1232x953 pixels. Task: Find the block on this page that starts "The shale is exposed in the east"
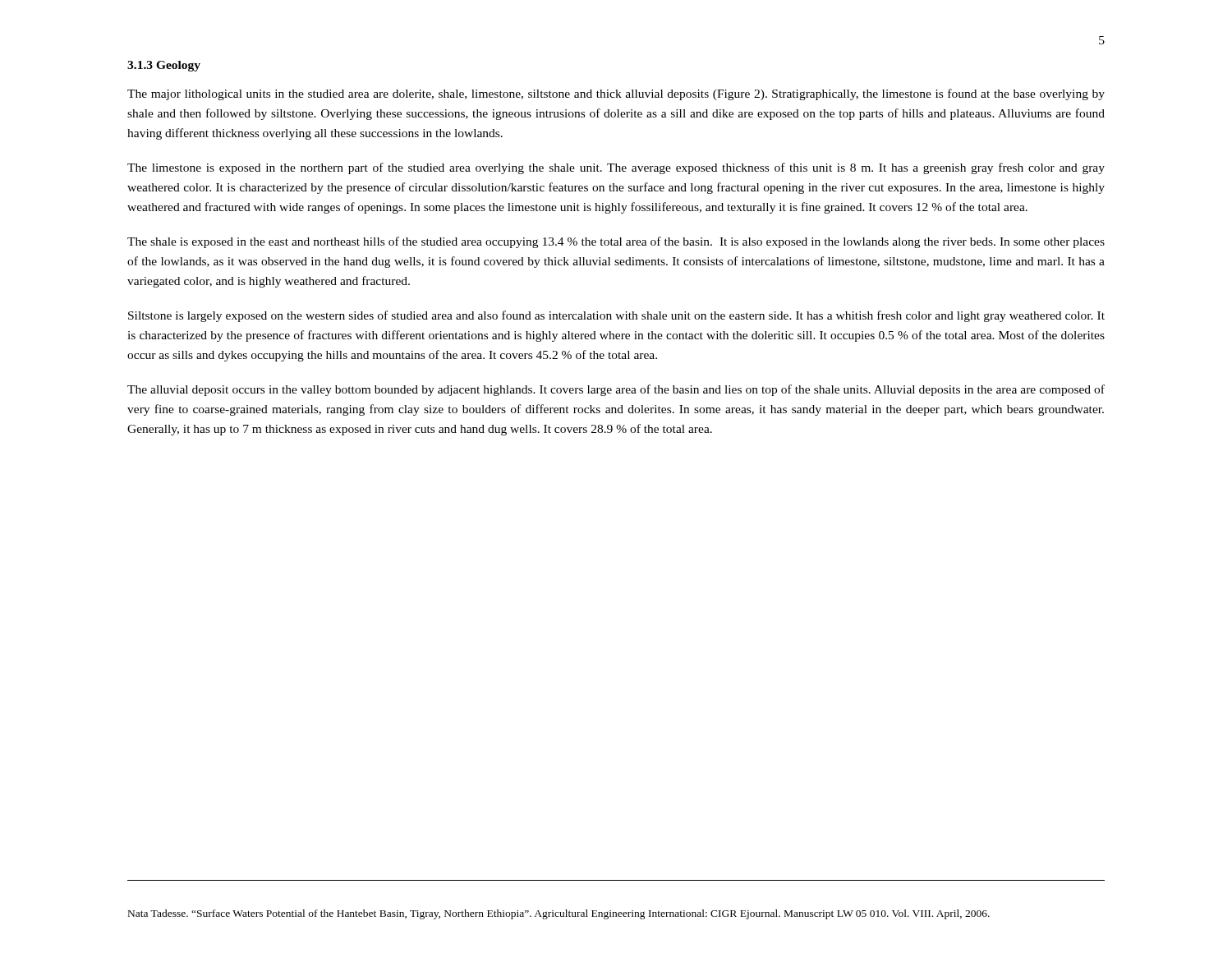pos(616,261)
